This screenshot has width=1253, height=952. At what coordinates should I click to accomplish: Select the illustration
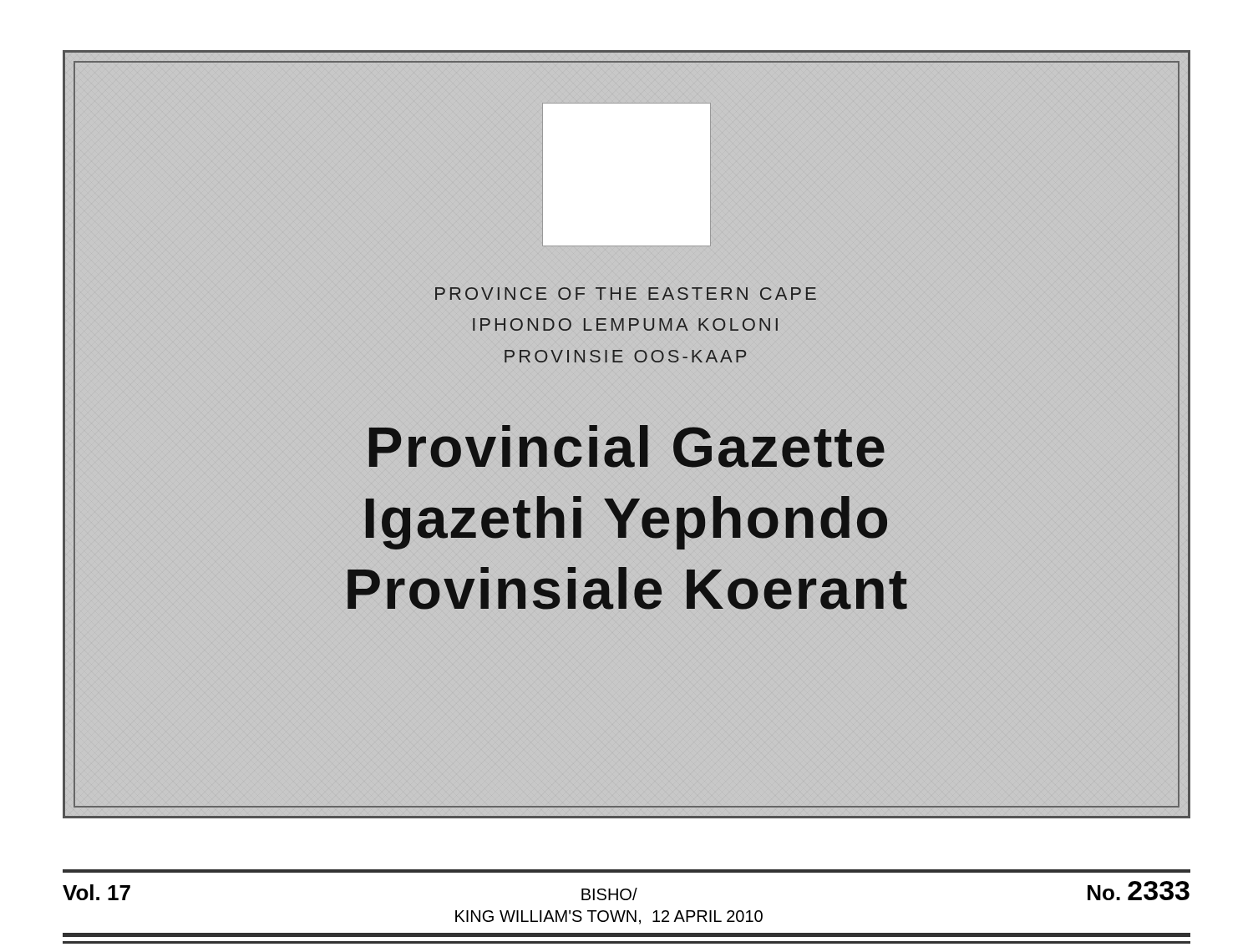click(x=626, y=434)
